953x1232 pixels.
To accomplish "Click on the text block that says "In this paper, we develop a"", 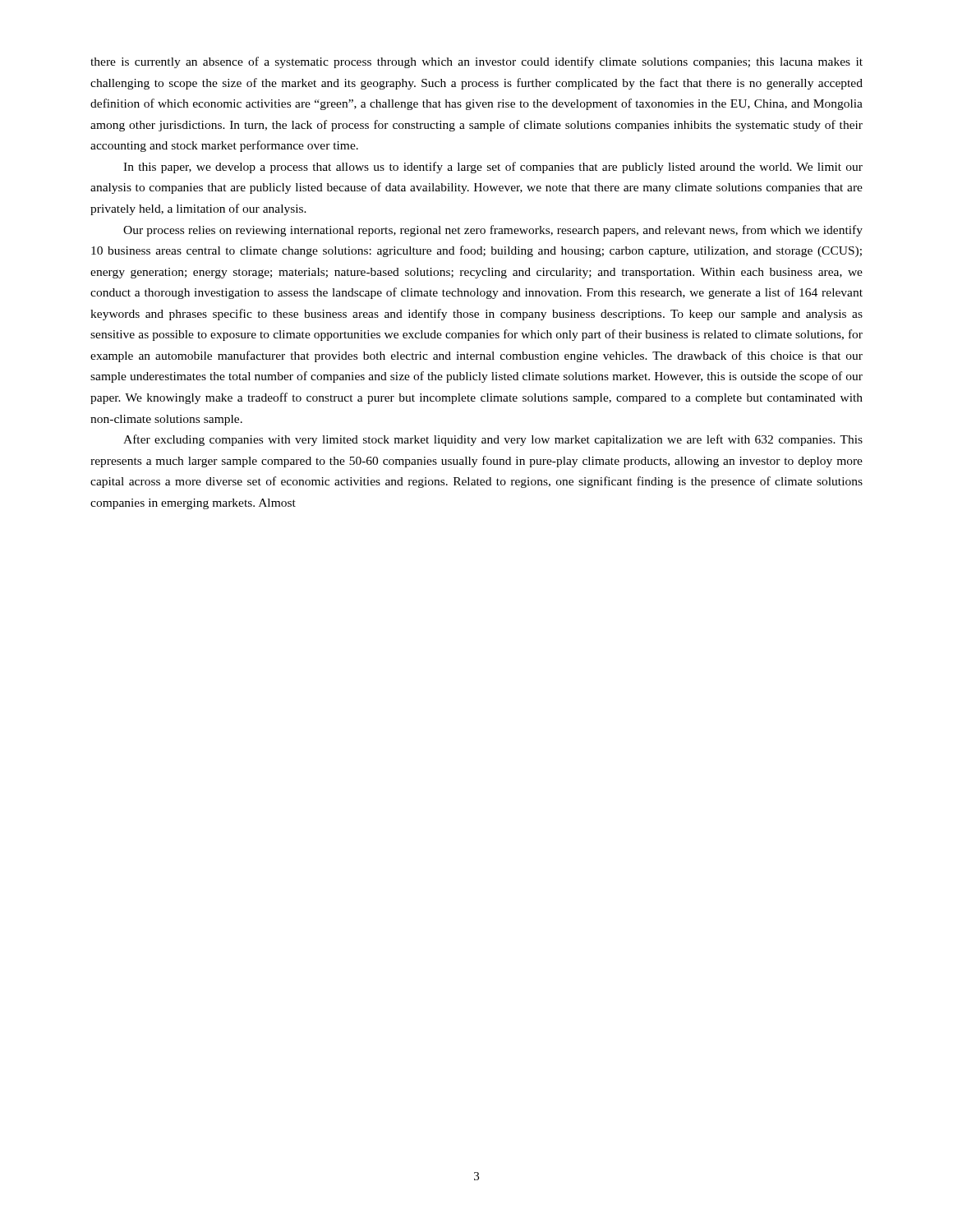I will click(x=476, y=187).
